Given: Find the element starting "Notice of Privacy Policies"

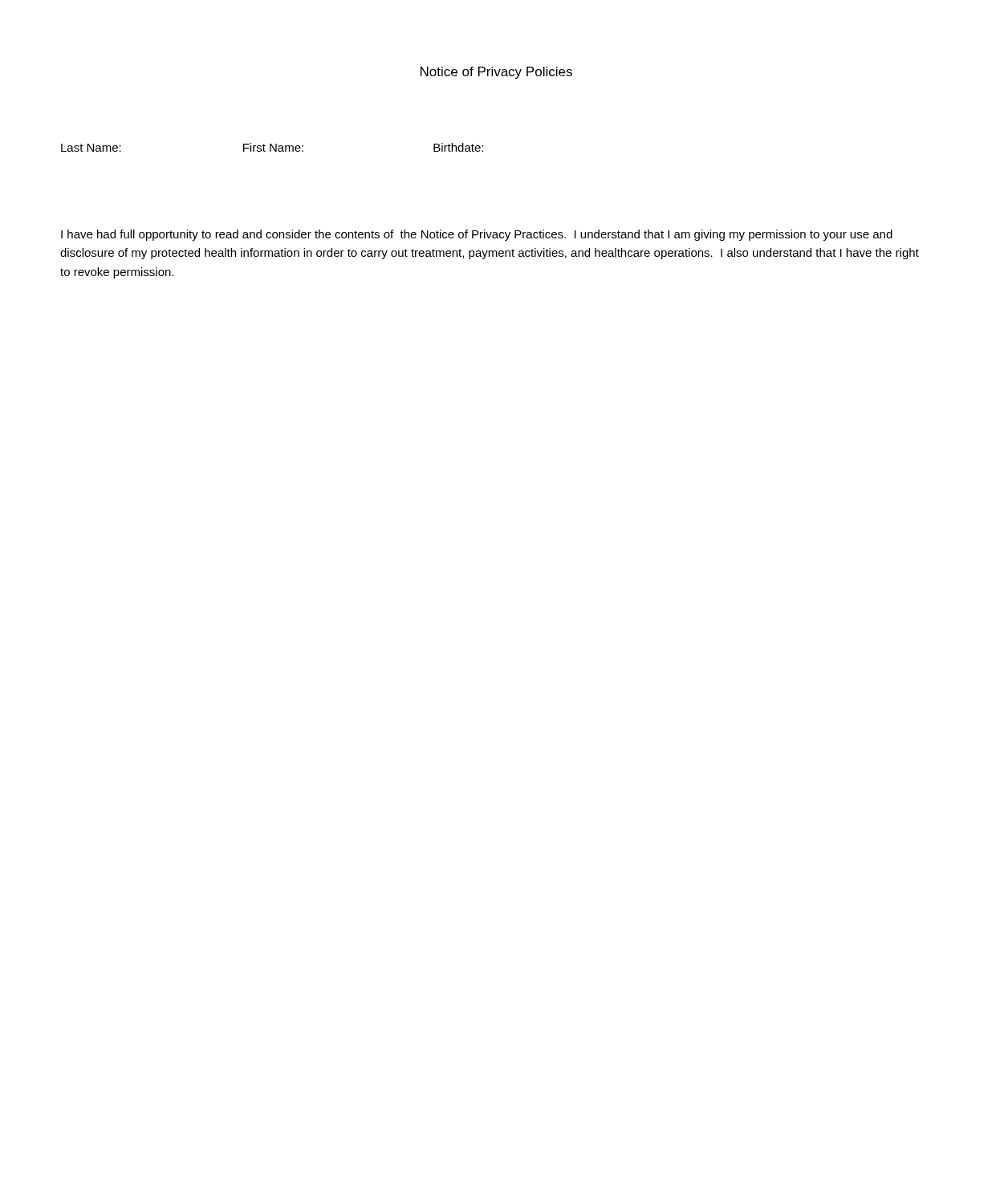Looking at the screenshot, I should 496,72.
